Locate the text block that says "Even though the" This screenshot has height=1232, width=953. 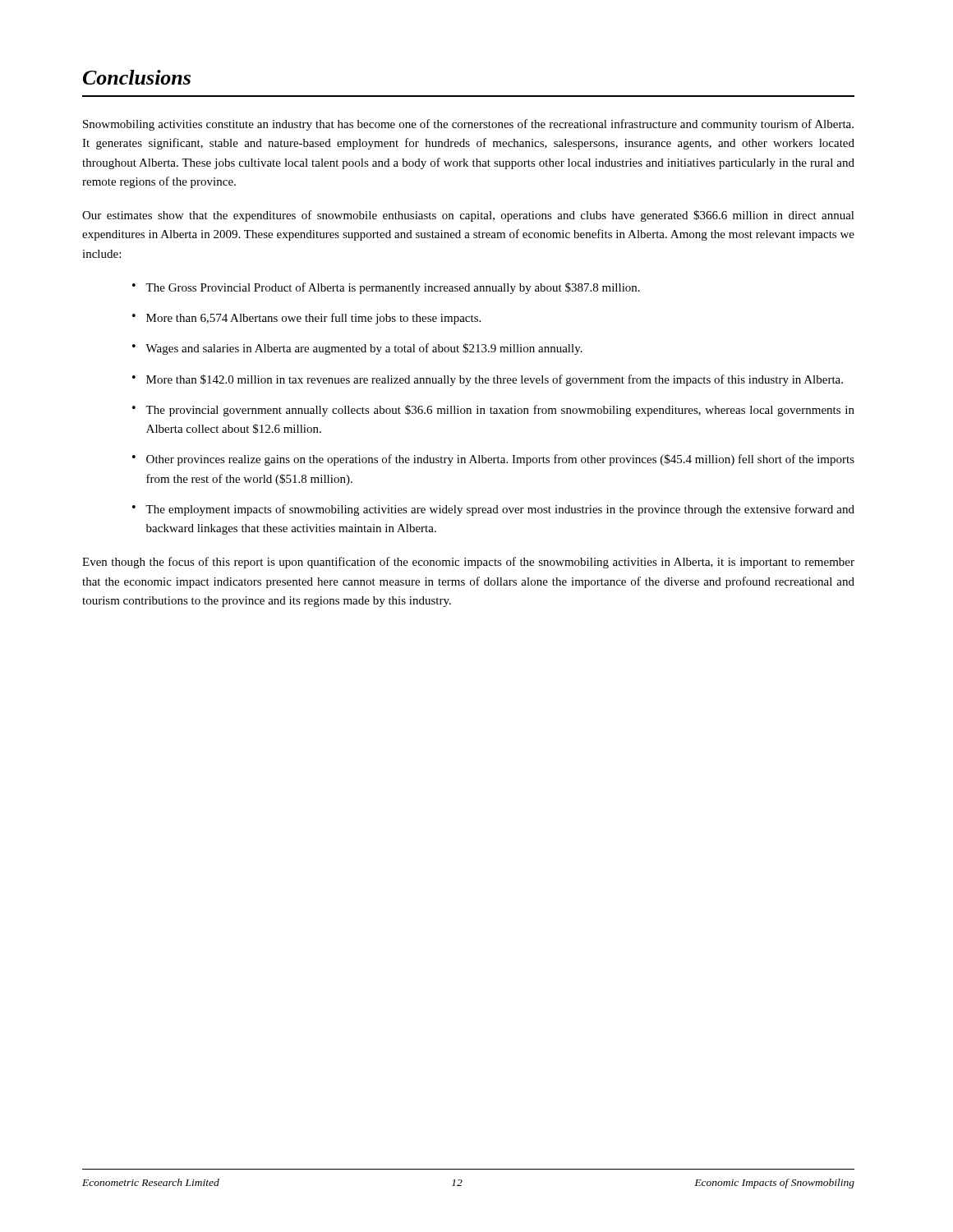468,581
